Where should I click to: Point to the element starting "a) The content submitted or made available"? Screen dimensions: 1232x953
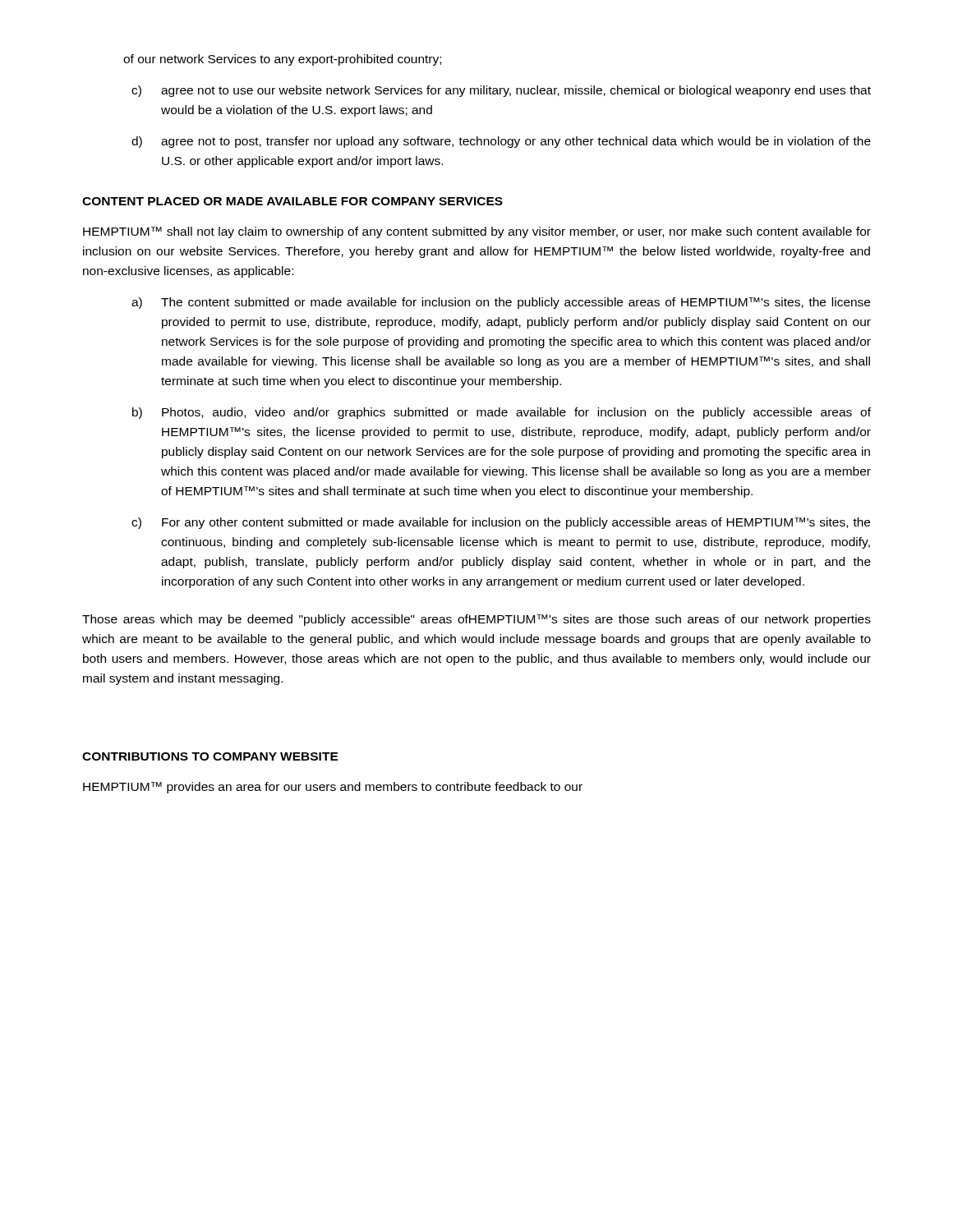497,342
